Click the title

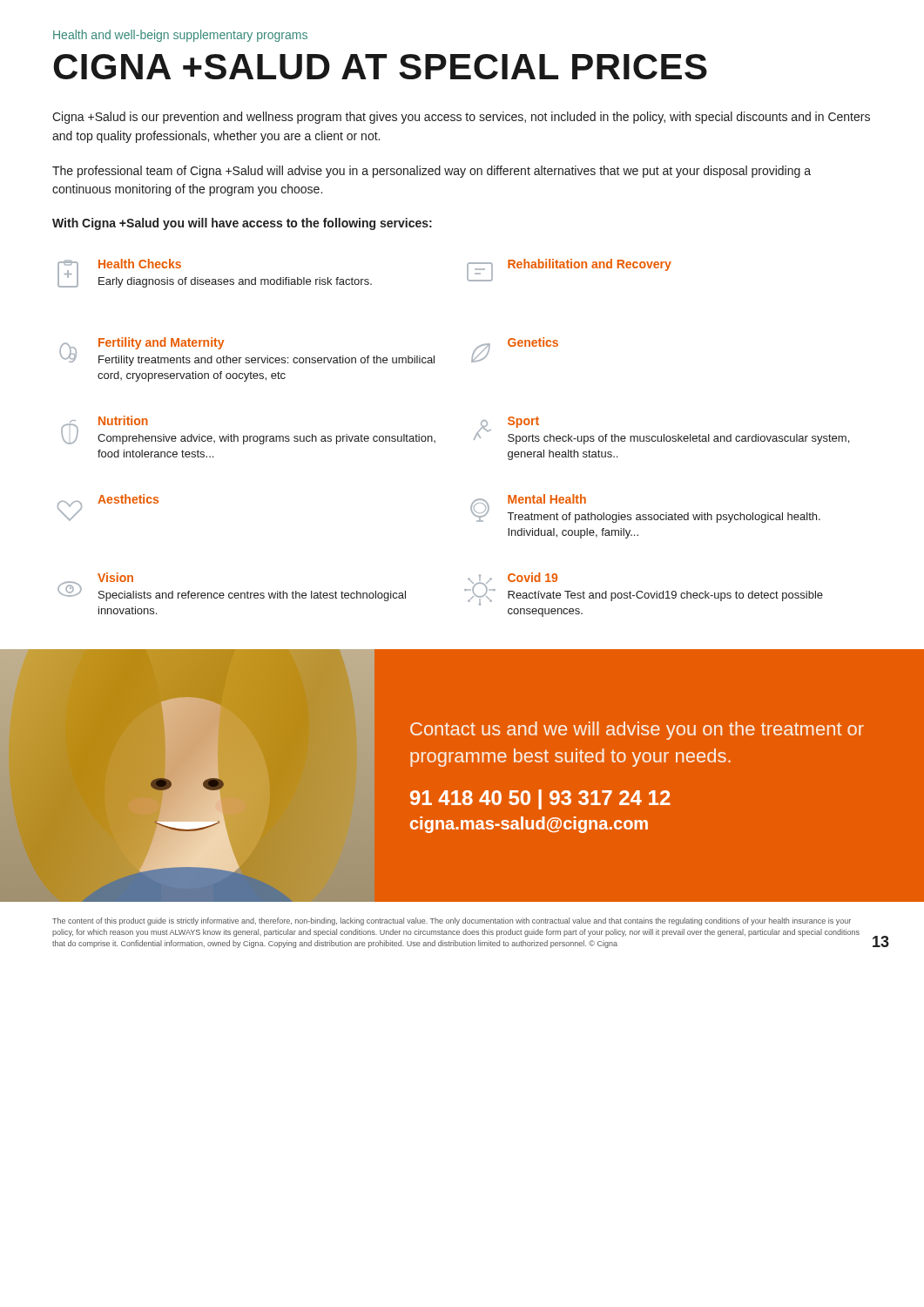(x=462, y=67)
